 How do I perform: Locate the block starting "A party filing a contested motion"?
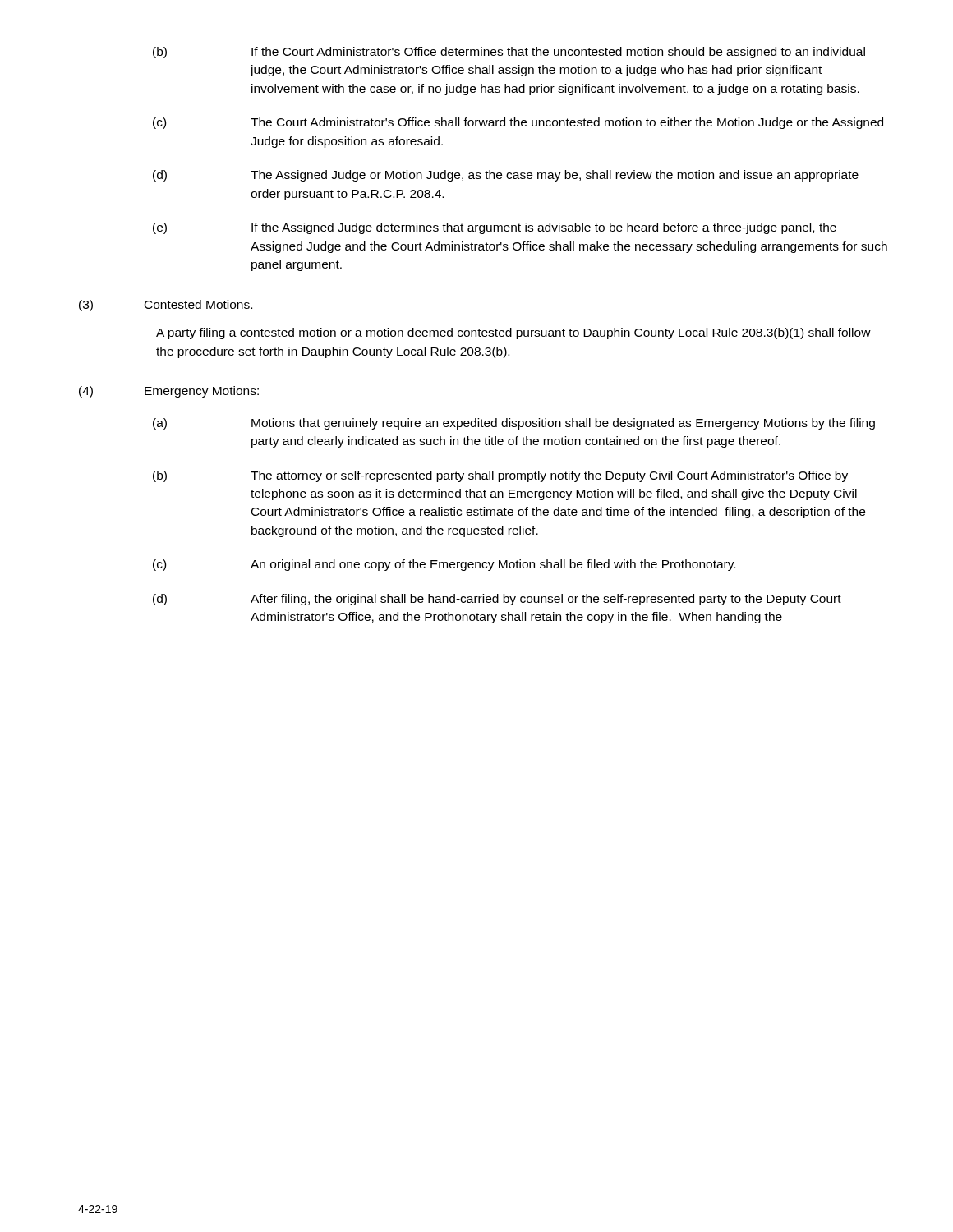click(x=513, y=342)
